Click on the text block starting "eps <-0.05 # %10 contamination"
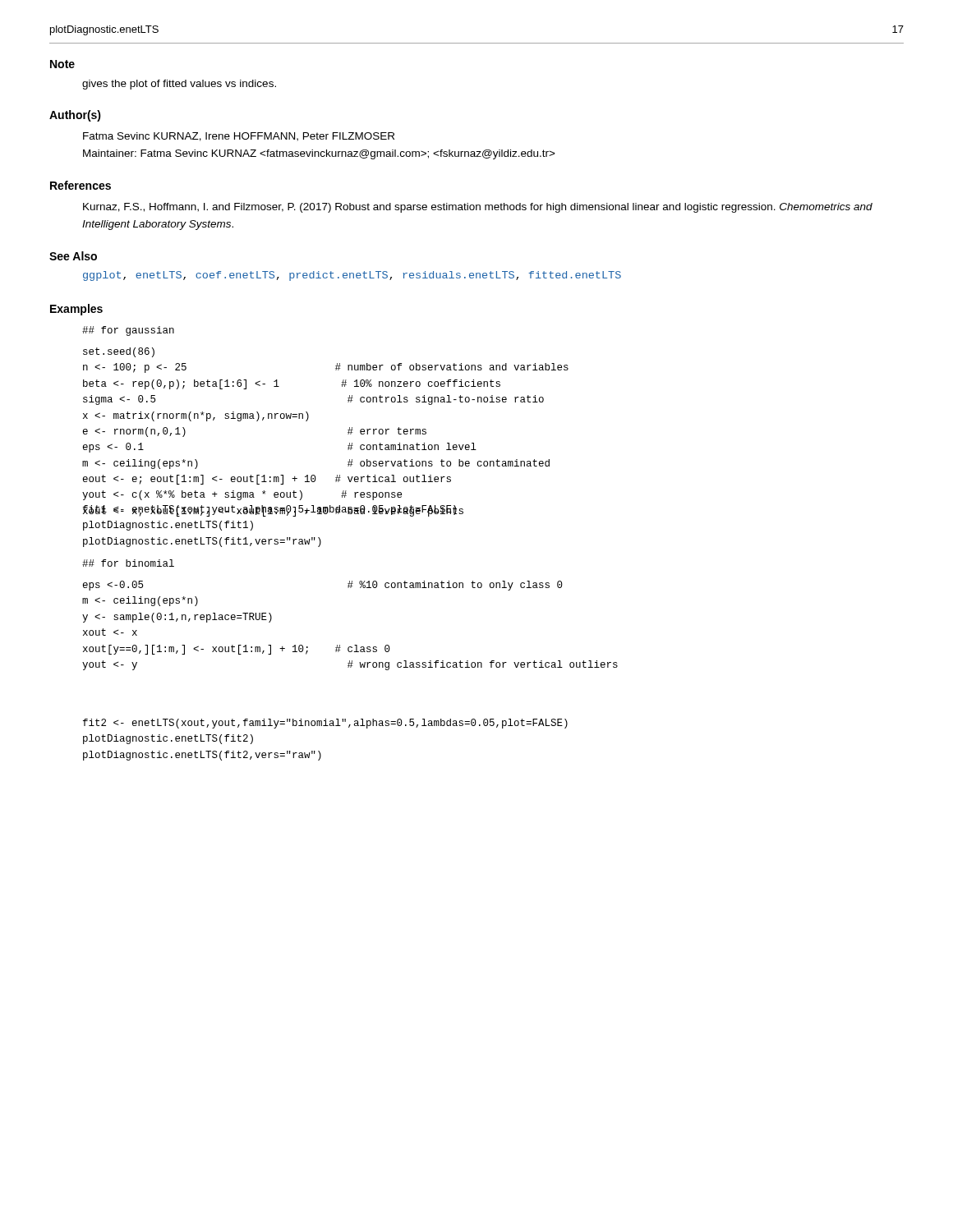 pyautogui.click(x=110, y=585)
